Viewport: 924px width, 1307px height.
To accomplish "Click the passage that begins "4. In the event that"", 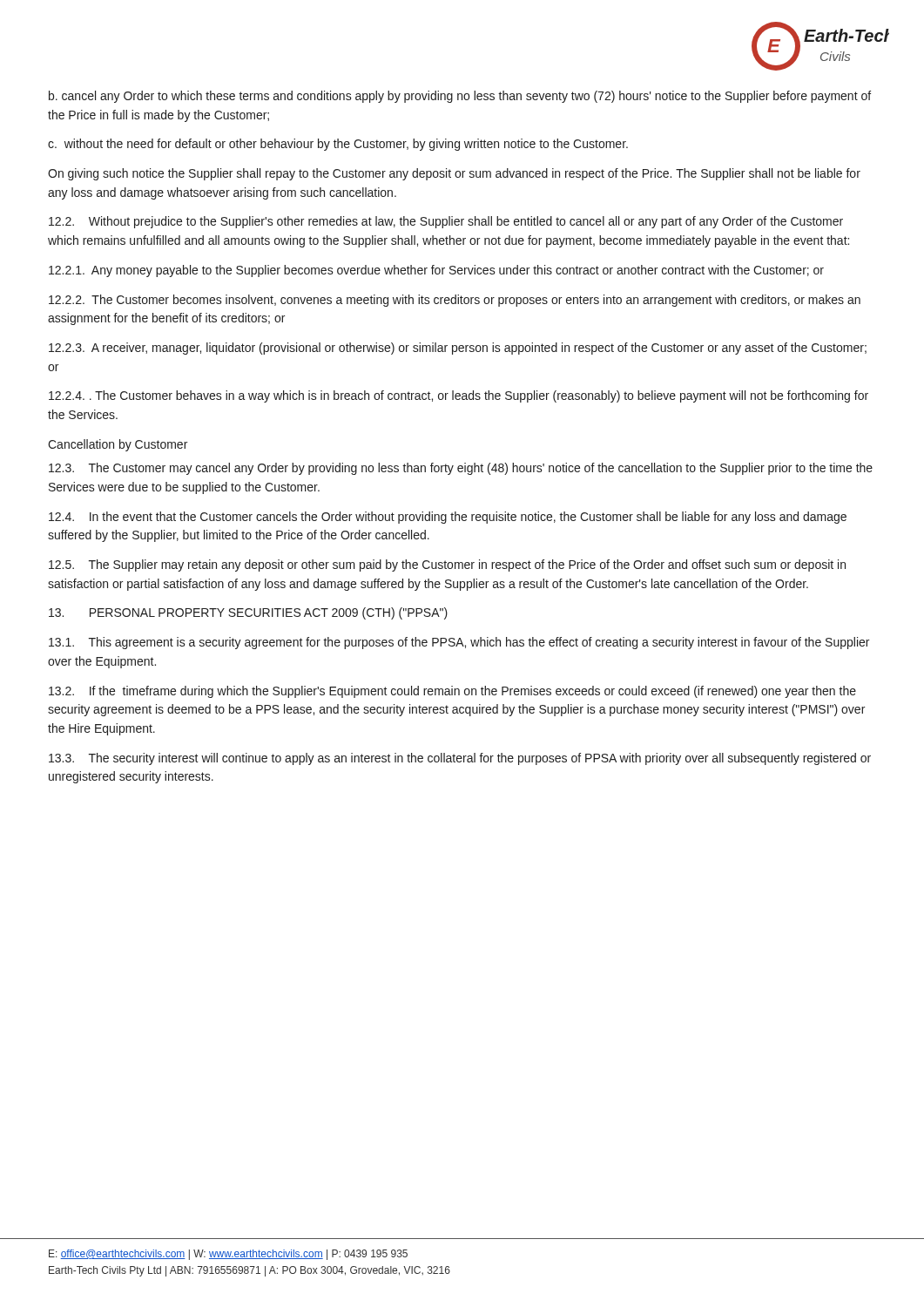I will point(447,526).
